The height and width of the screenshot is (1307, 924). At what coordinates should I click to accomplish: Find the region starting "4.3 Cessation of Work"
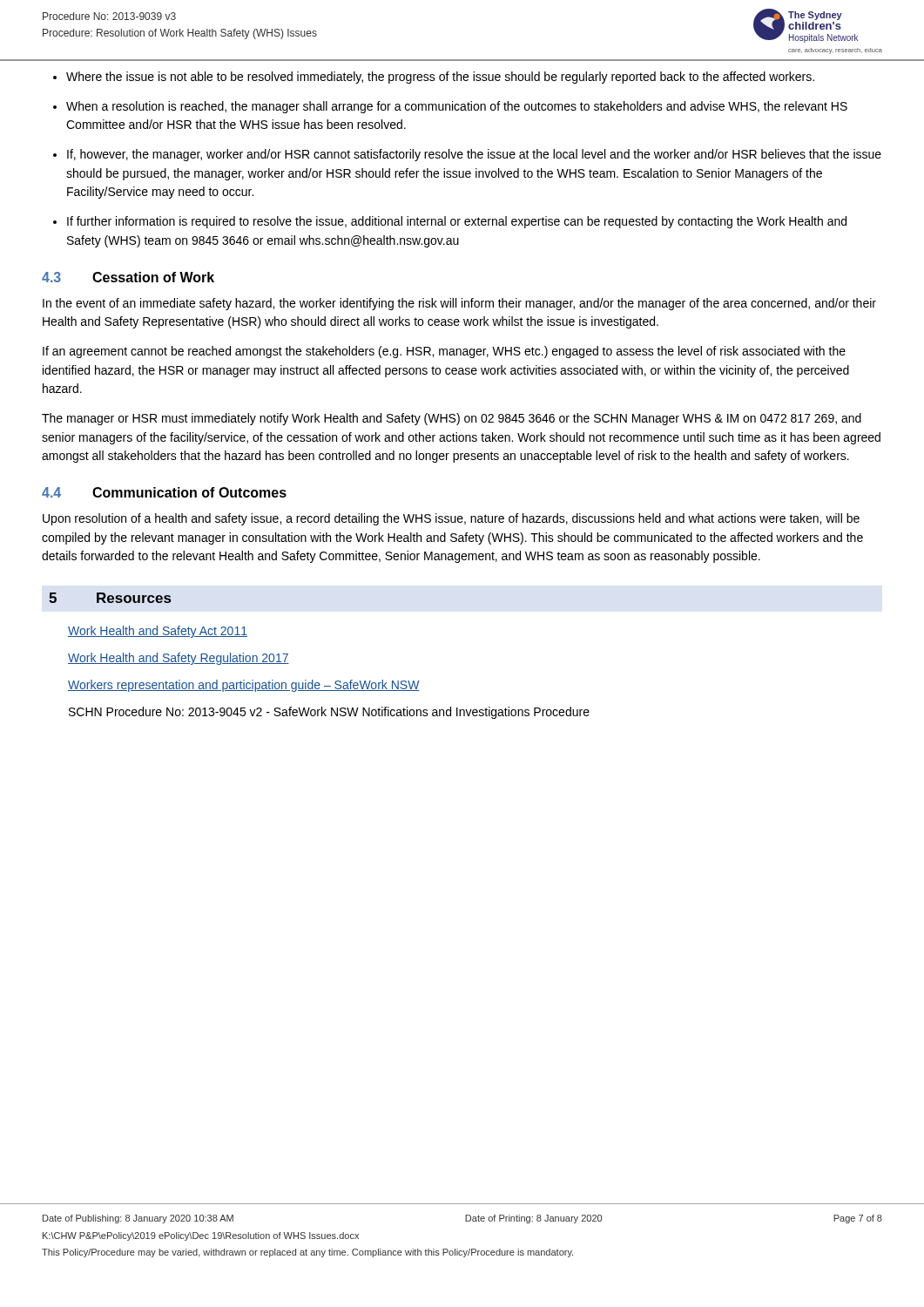click(x=128, y=277)
